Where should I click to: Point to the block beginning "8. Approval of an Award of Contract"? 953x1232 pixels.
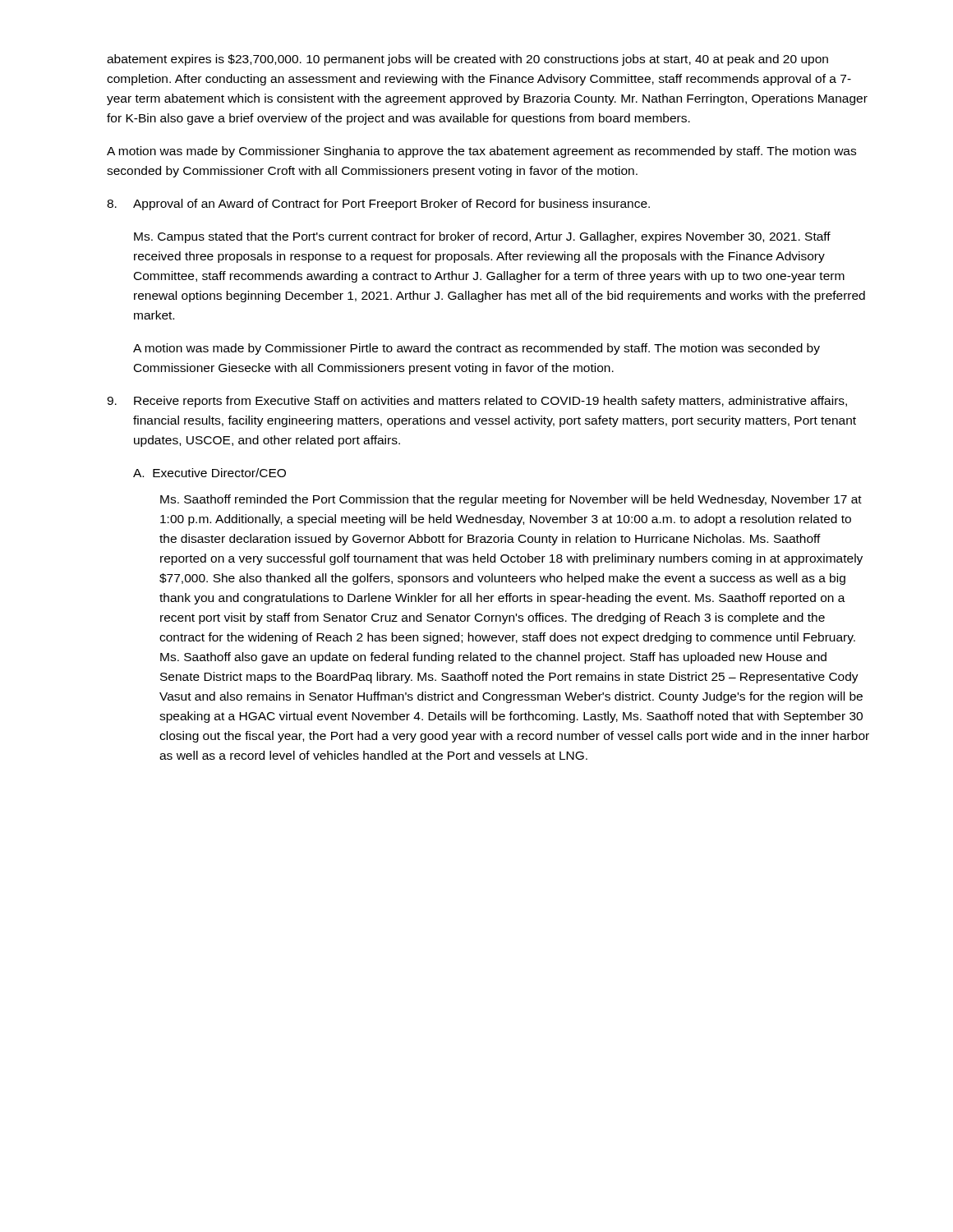point(489,204)
